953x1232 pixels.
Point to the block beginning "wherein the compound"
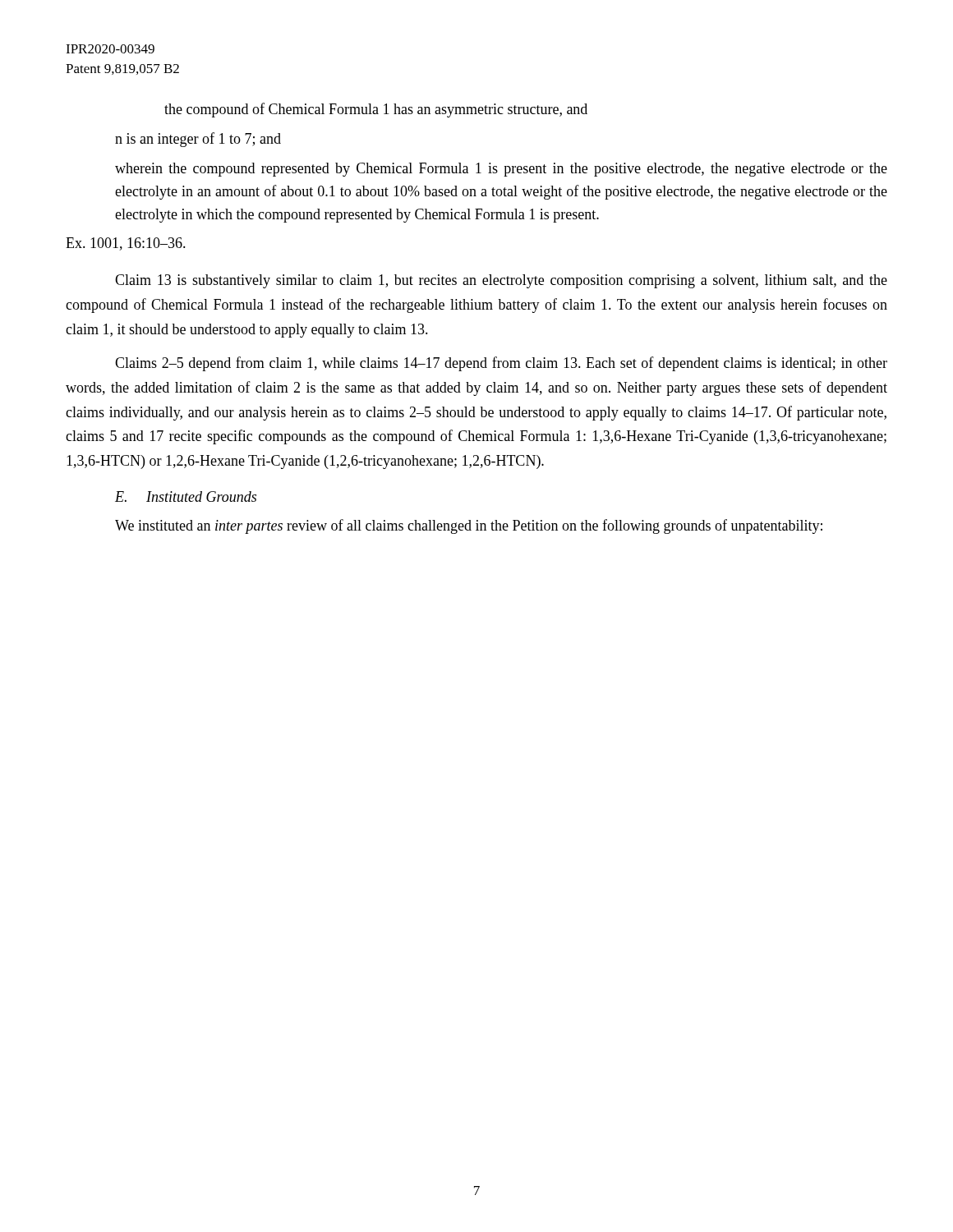(x=501, y=191)
